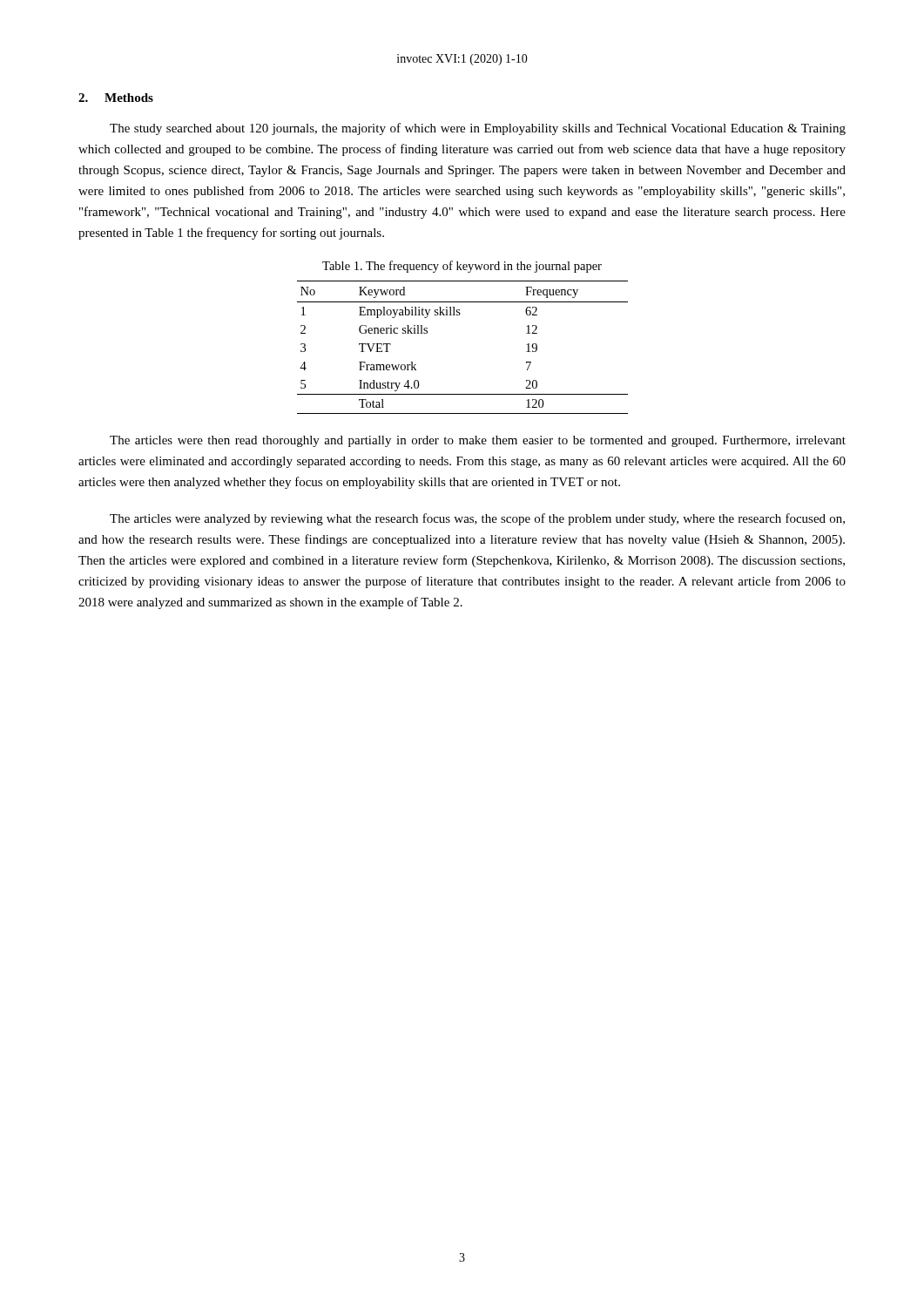The image size is (924, 1307).
Task: Locate the table with the text "Employability skills"
Action: (x=462, y=347)
